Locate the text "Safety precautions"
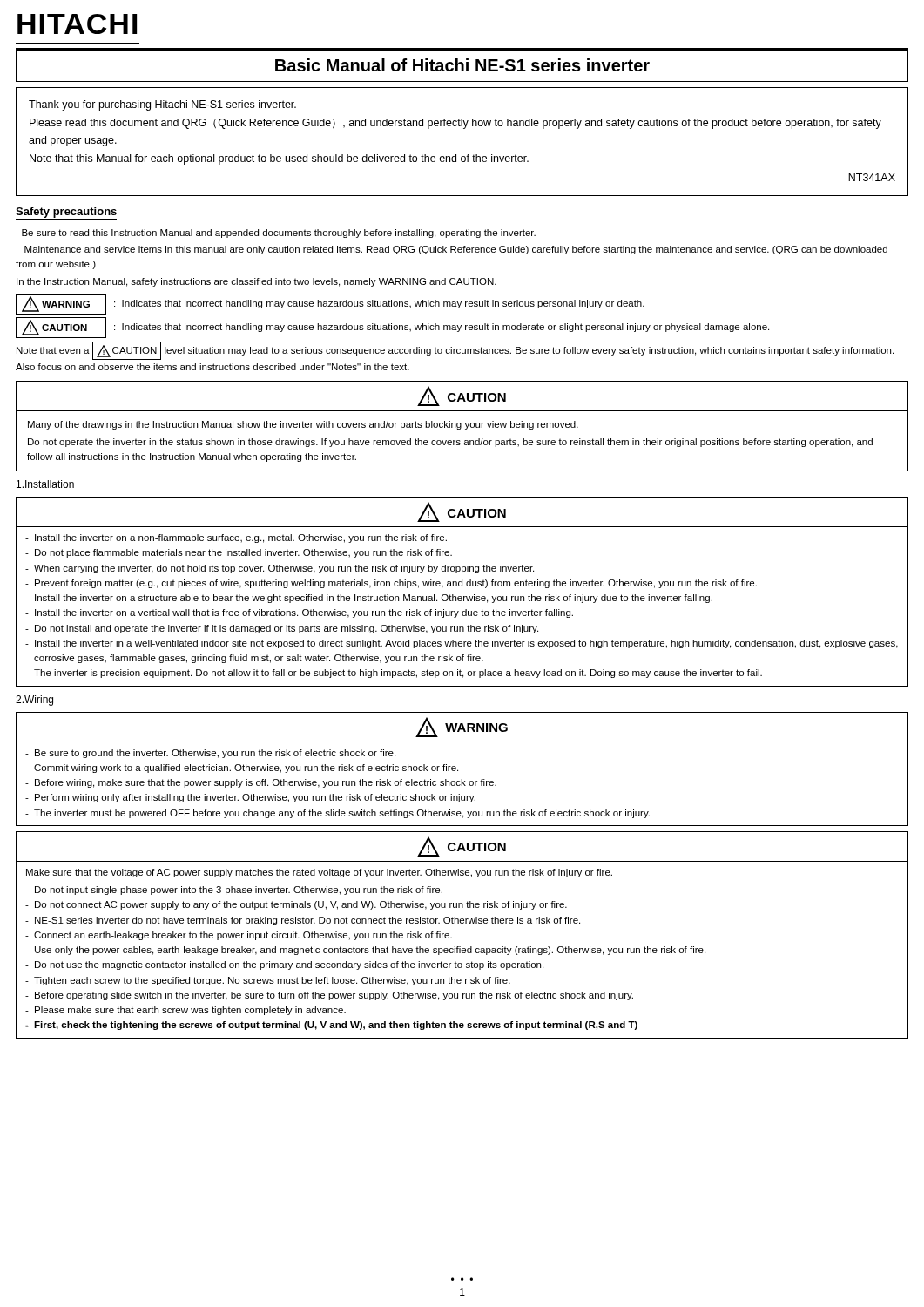 click(x=66, y=213)
